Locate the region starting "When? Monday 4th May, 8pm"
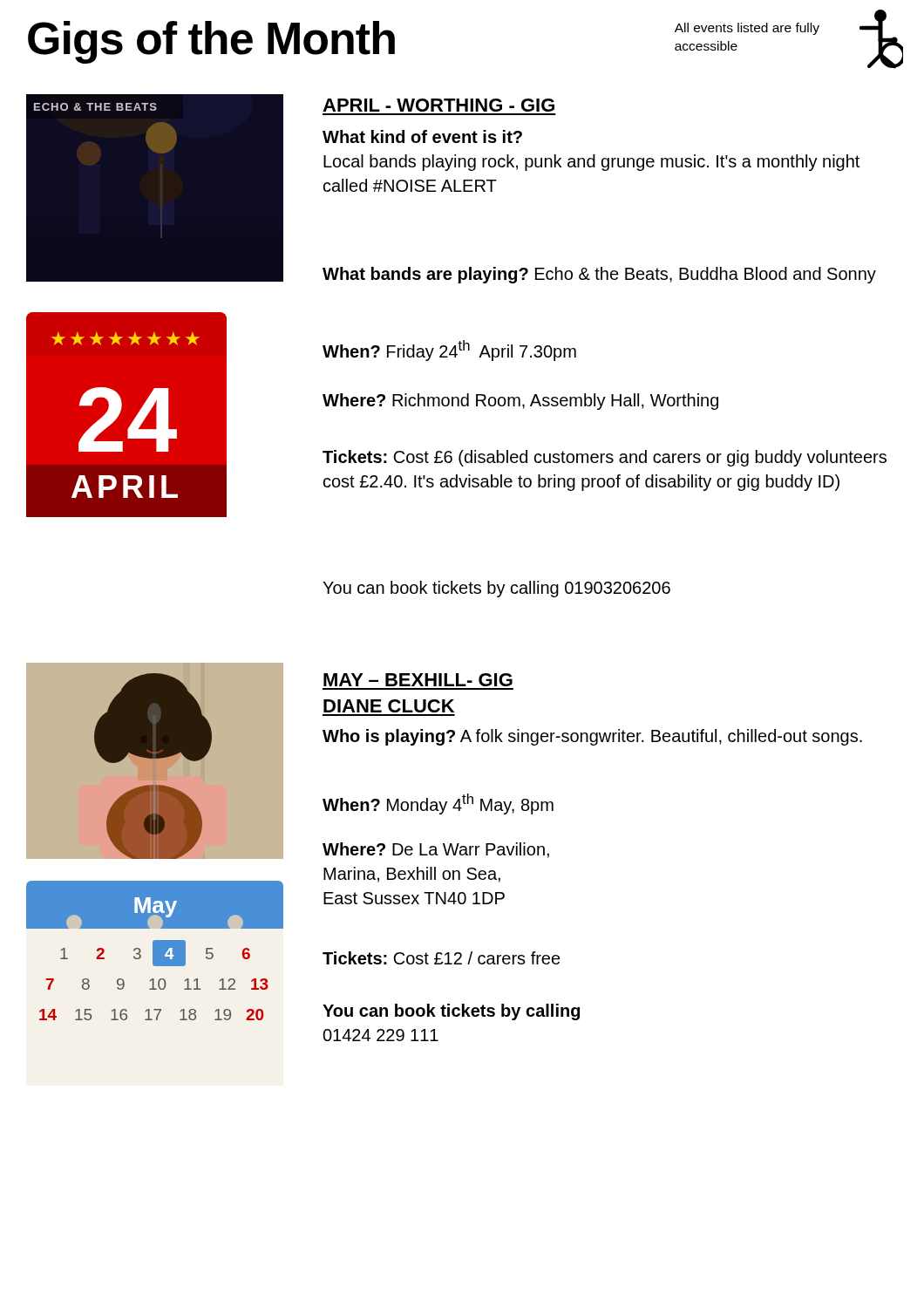Screen dimensions: 1308x924 coord(438,804)
